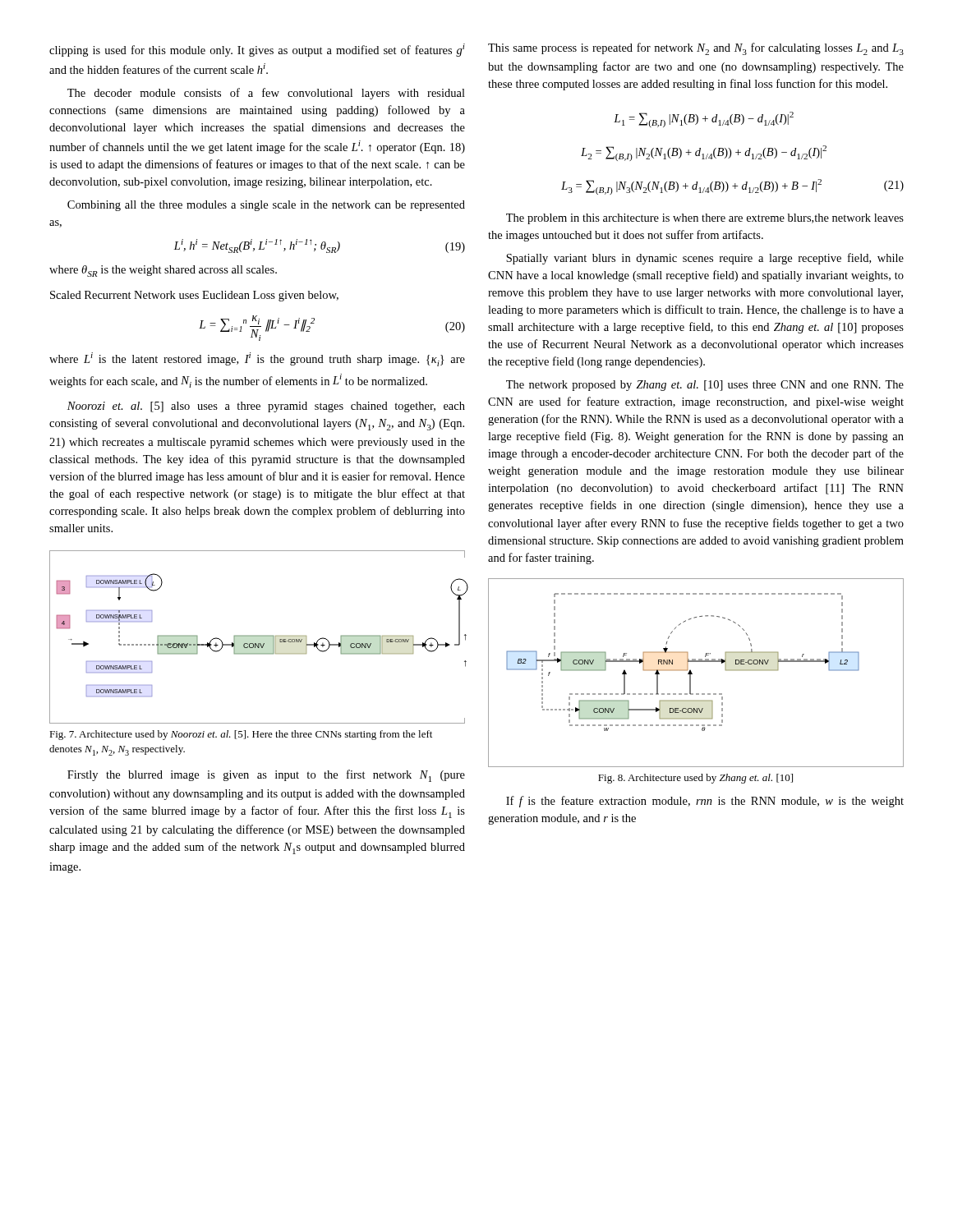The height and width of the screenshot is (1232, 953).
Task: Click on the caption containing "Fig. 7. Architecture used by Noorozi et. al."
Action: click(x=241, y=742)
